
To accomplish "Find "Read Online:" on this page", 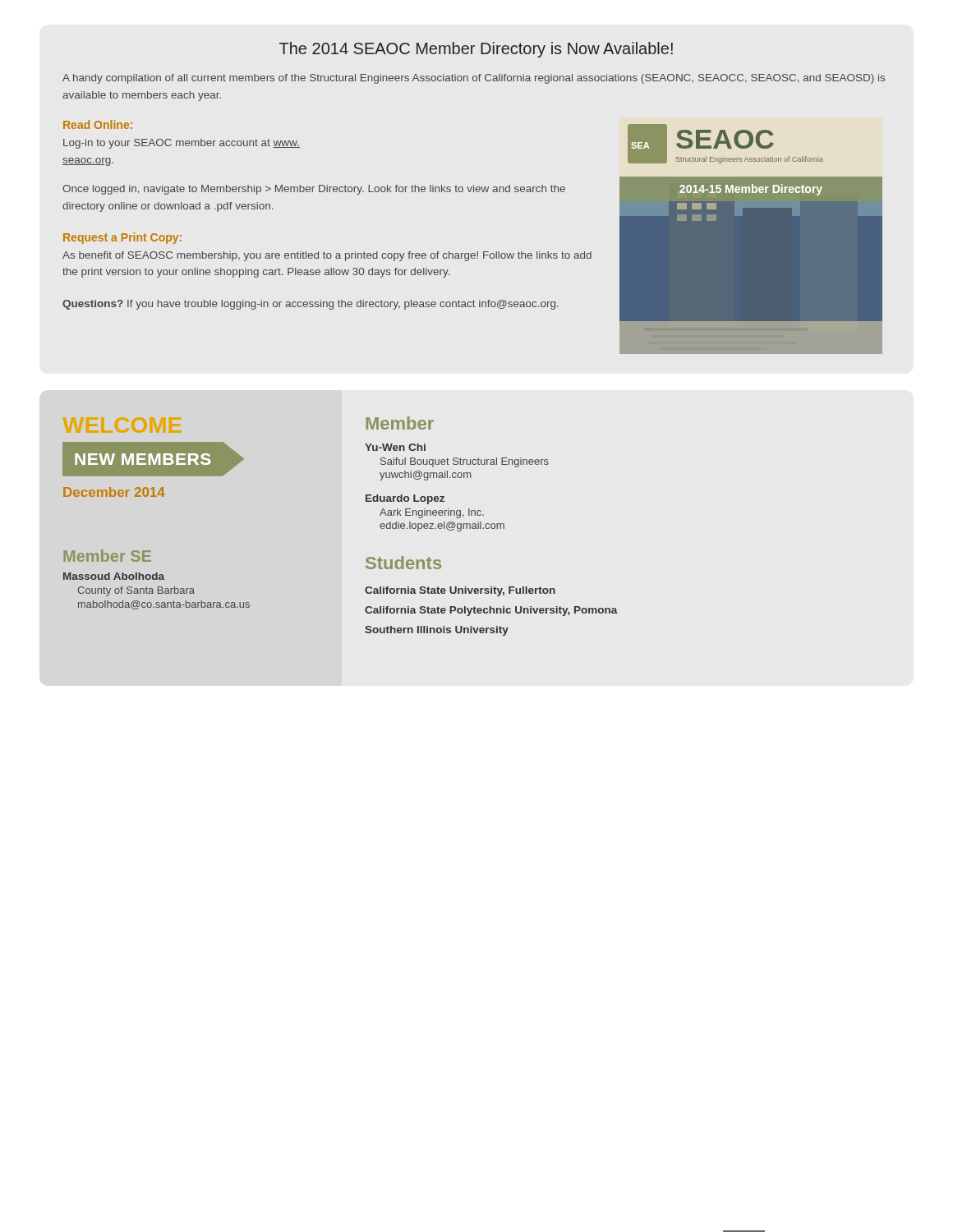I will point(98,125).
